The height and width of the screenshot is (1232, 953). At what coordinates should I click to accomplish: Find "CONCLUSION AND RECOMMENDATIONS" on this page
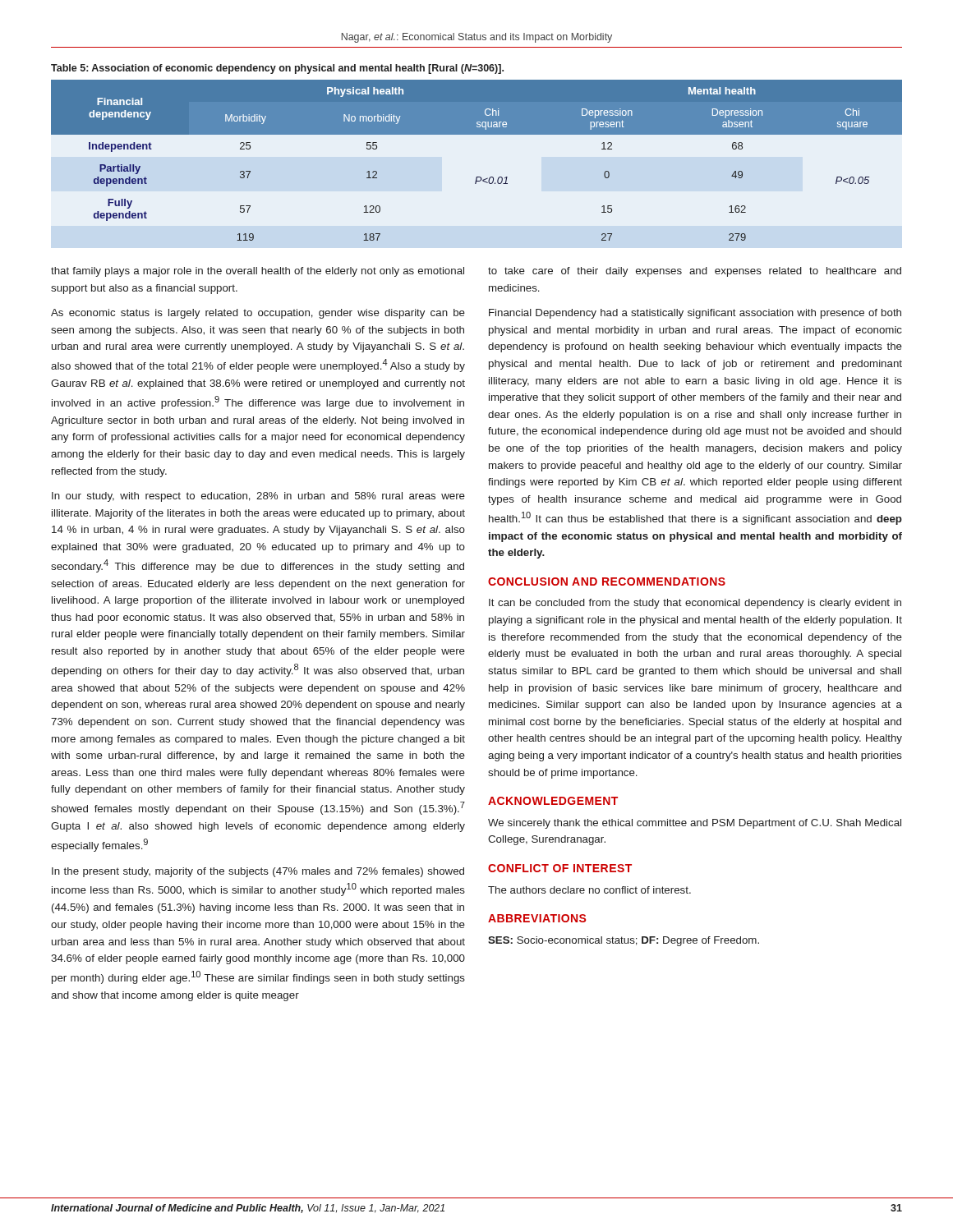coord(607,581)
